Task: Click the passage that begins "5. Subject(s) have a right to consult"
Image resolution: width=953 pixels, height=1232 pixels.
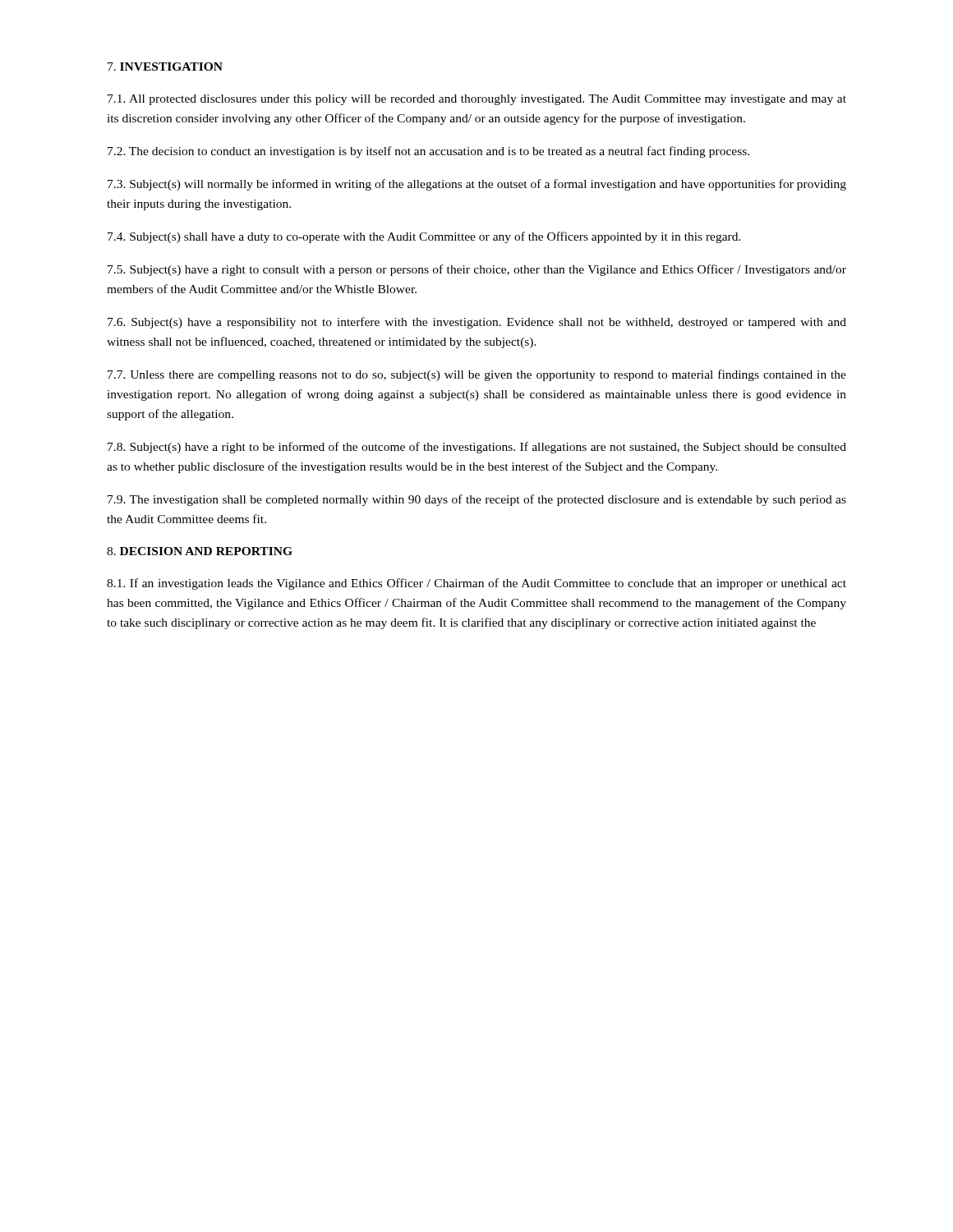Action: point(476,279)
